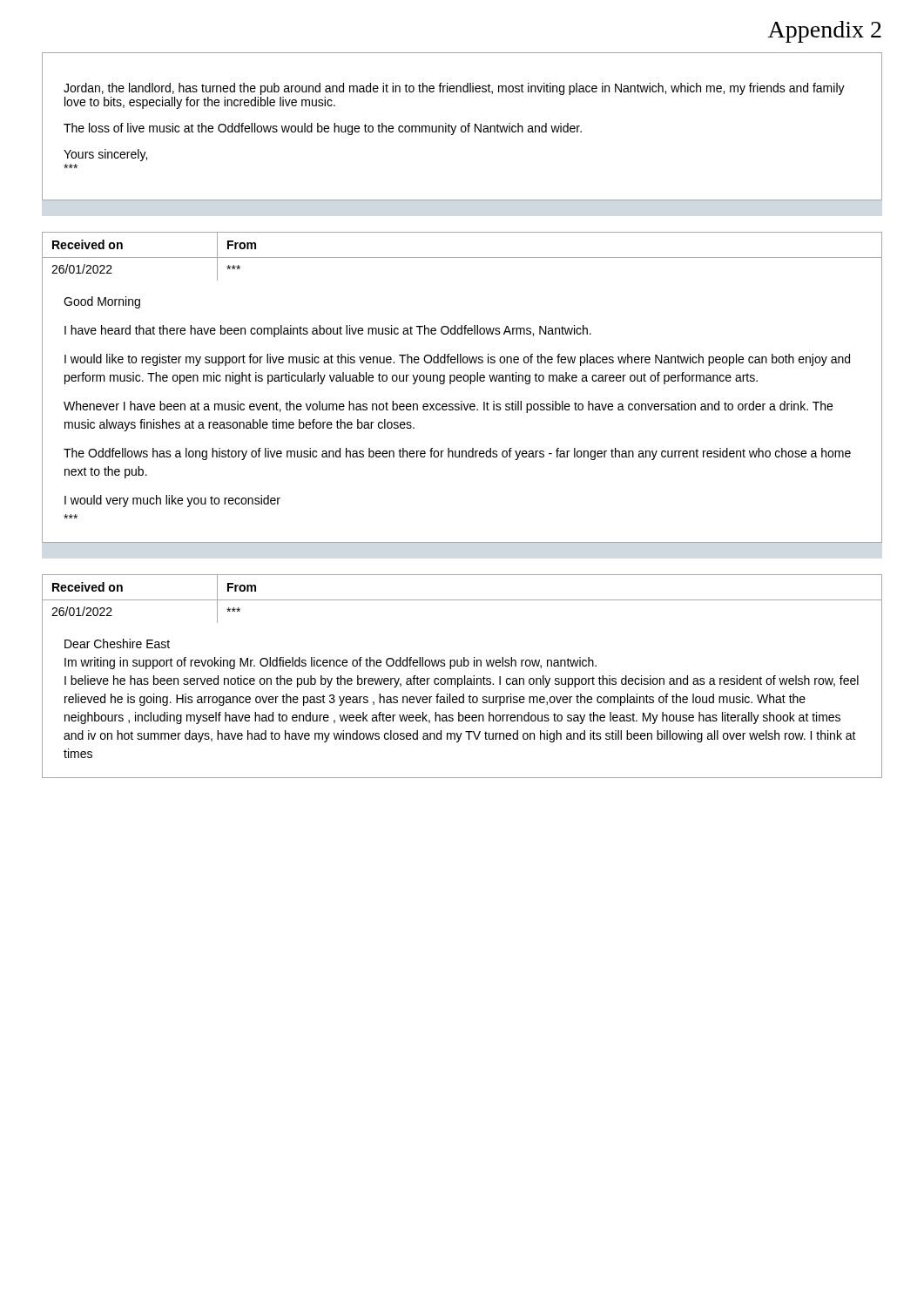Select the text block that says "Dear Cheshire East Im writing"
The width and height of the screenshot is (924, 1307).
[x=462, y=699]
